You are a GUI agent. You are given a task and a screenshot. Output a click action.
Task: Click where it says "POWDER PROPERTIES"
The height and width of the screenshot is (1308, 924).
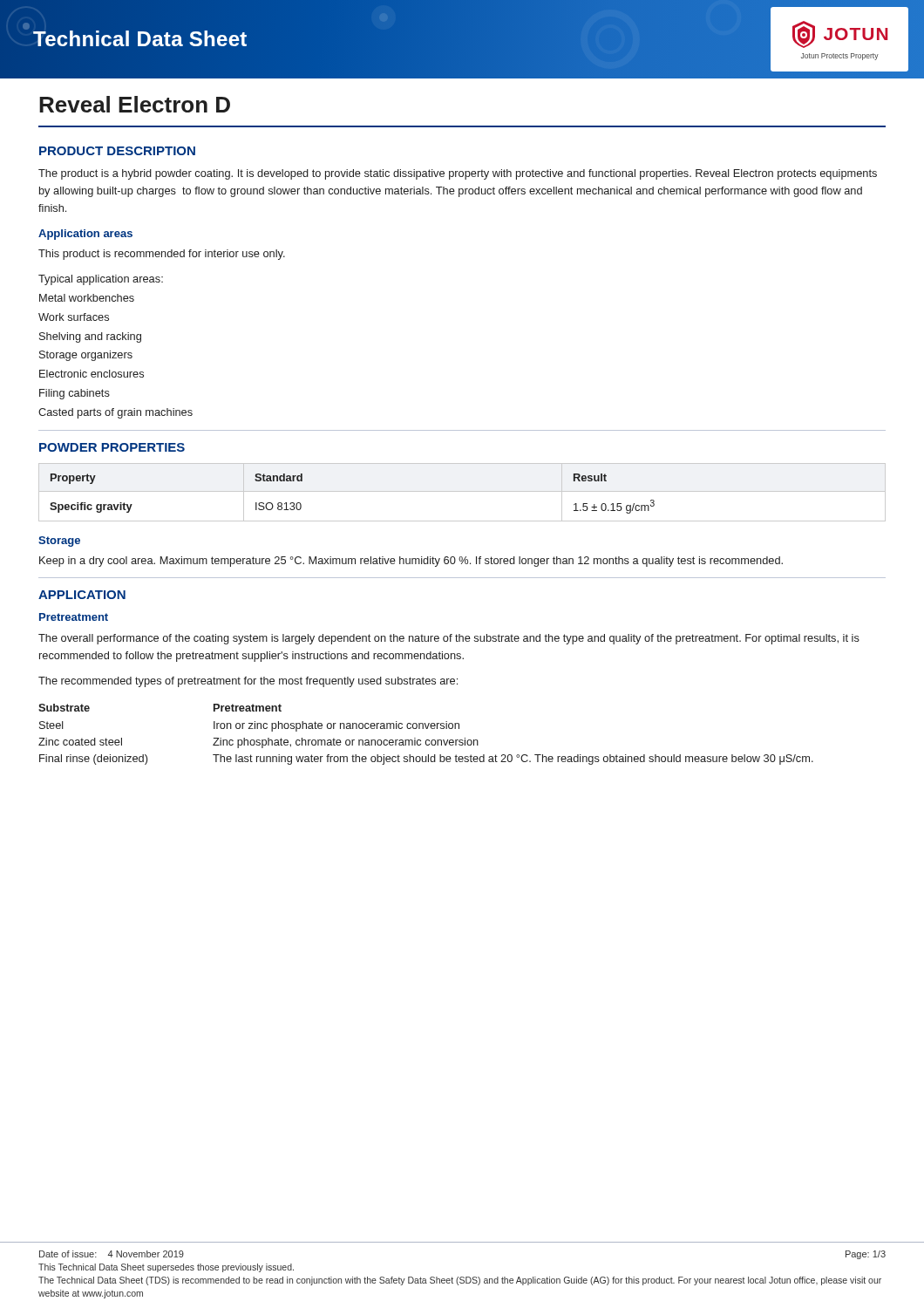[x=112, y=447]
